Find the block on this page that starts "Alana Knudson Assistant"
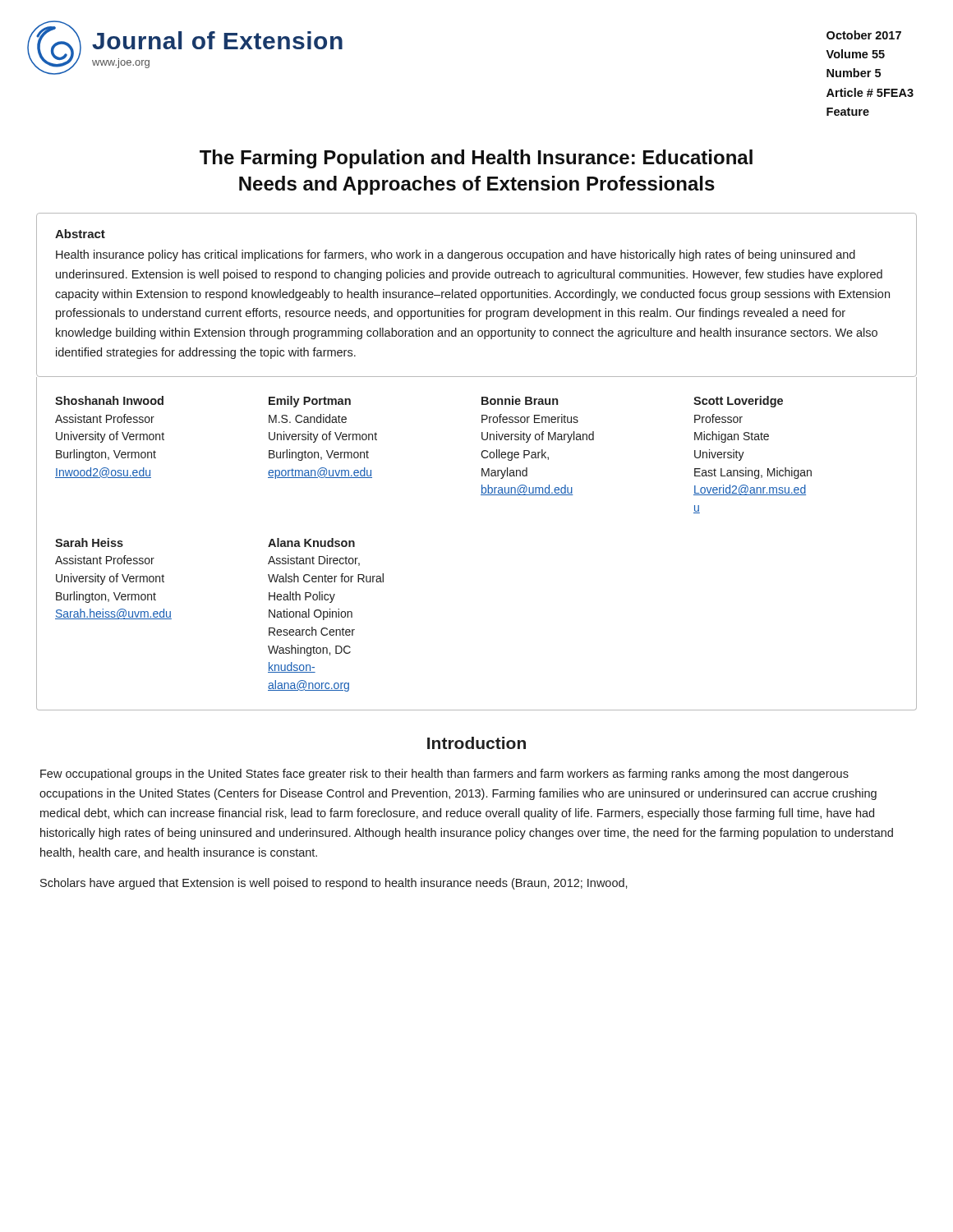 [x=311, y=542]
